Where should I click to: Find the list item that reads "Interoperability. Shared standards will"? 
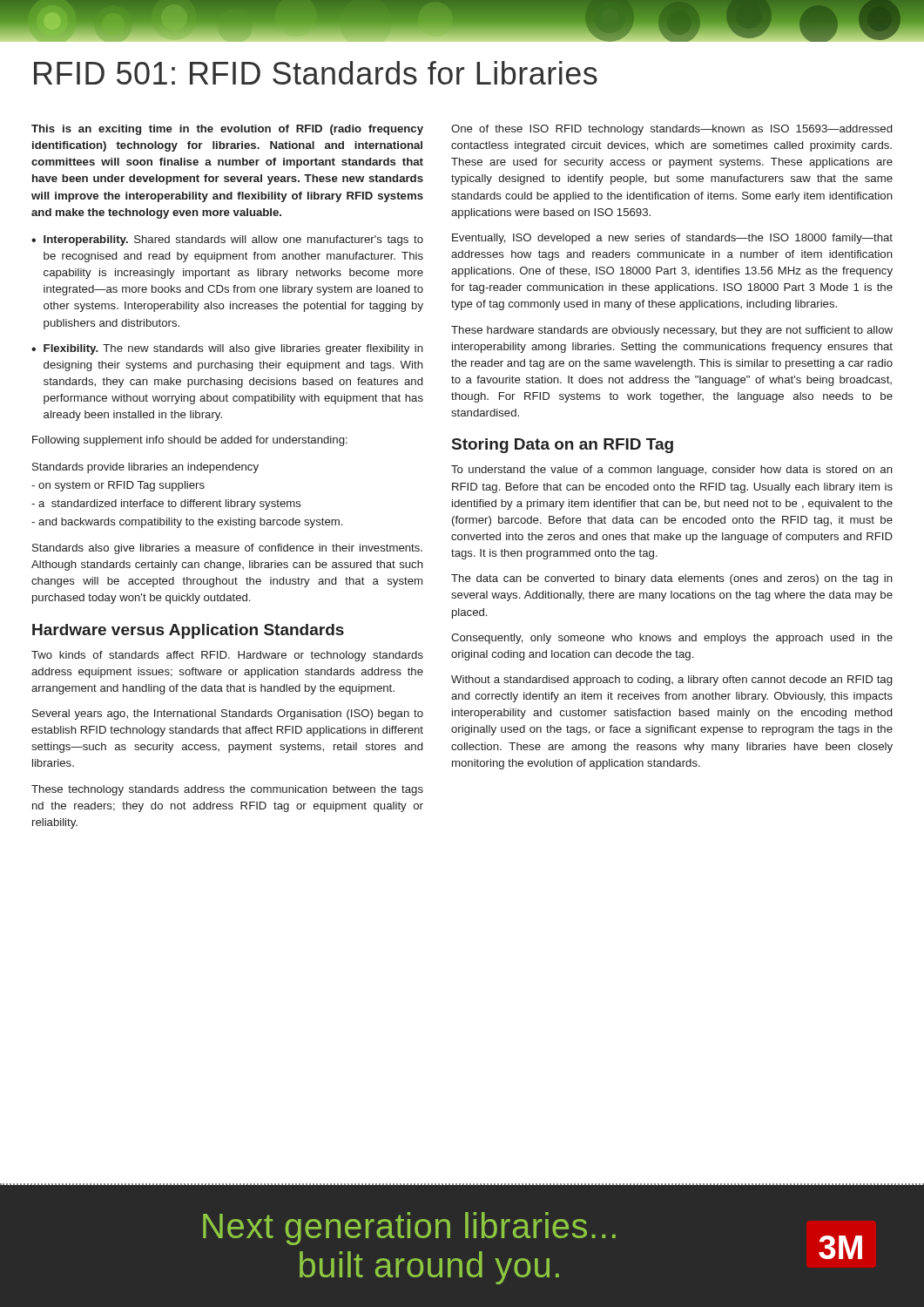click(x=233, y=281)
